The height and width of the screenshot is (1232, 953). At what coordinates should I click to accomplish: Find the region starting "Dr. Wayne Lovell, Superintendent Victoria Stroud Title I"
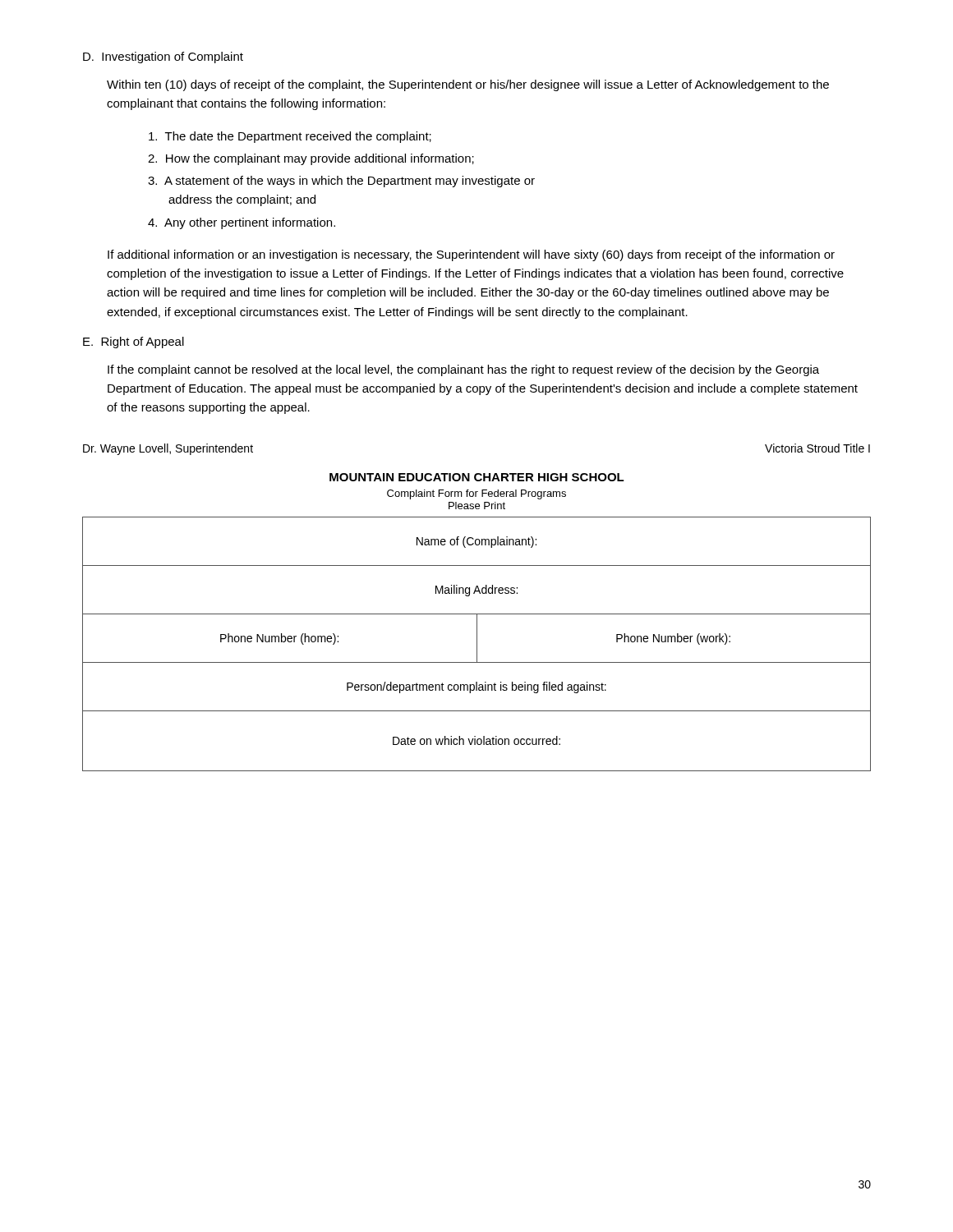[167, 449]
